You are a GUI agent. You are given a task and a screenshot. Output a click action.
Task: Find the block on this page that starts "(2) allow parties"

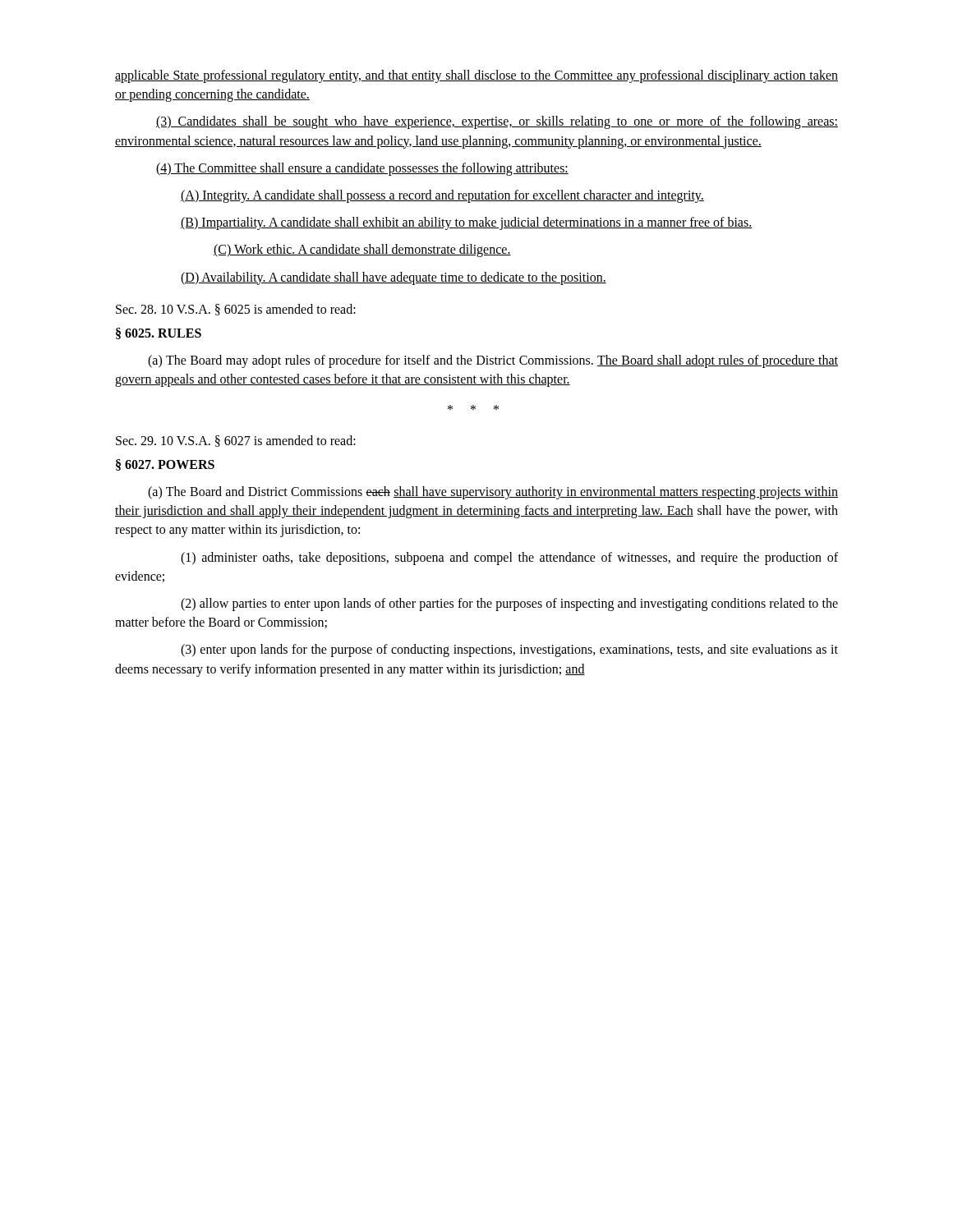(x=476, y=613)
